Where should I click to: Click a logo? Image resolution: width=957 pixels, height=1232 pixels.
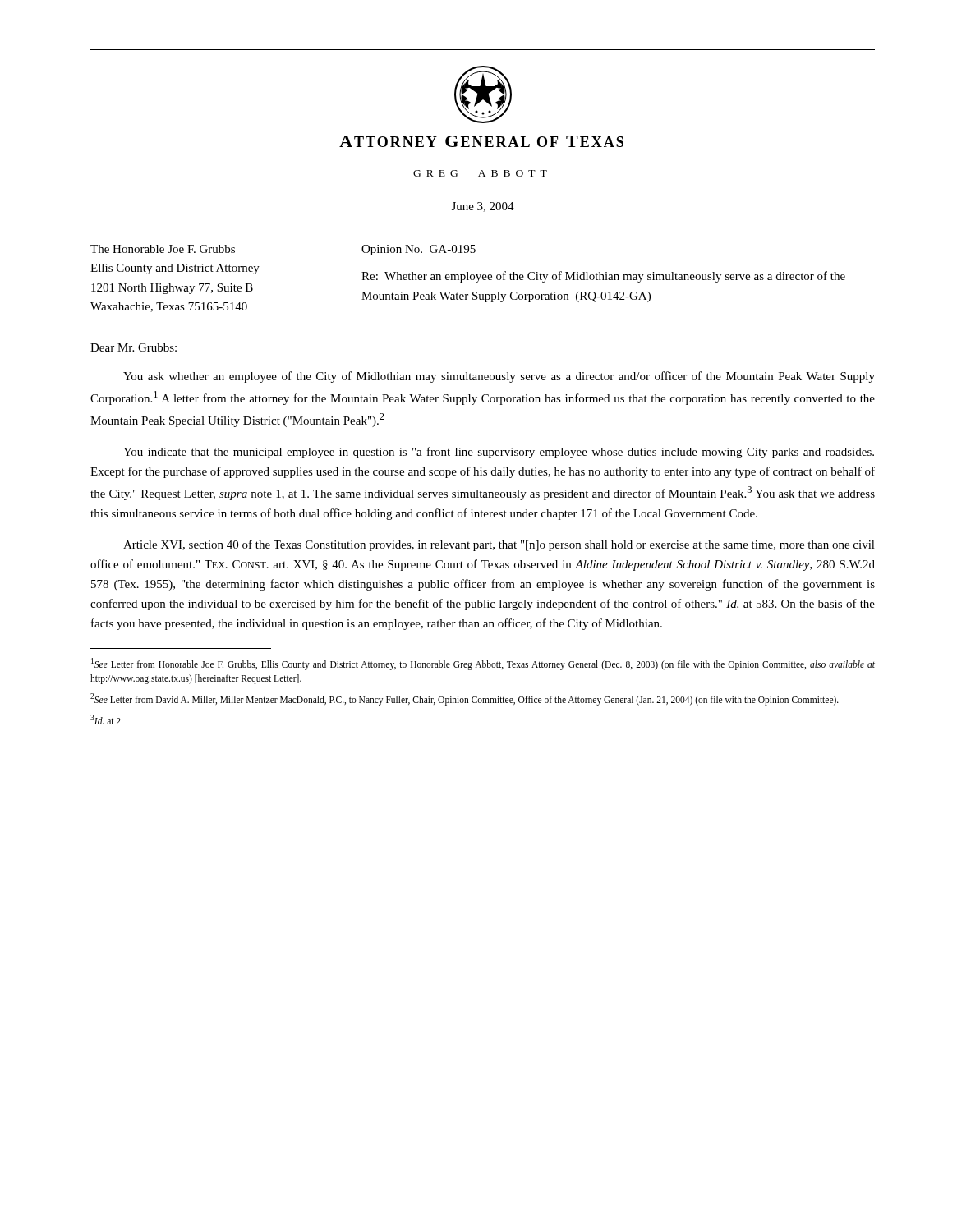pos(483,94)
